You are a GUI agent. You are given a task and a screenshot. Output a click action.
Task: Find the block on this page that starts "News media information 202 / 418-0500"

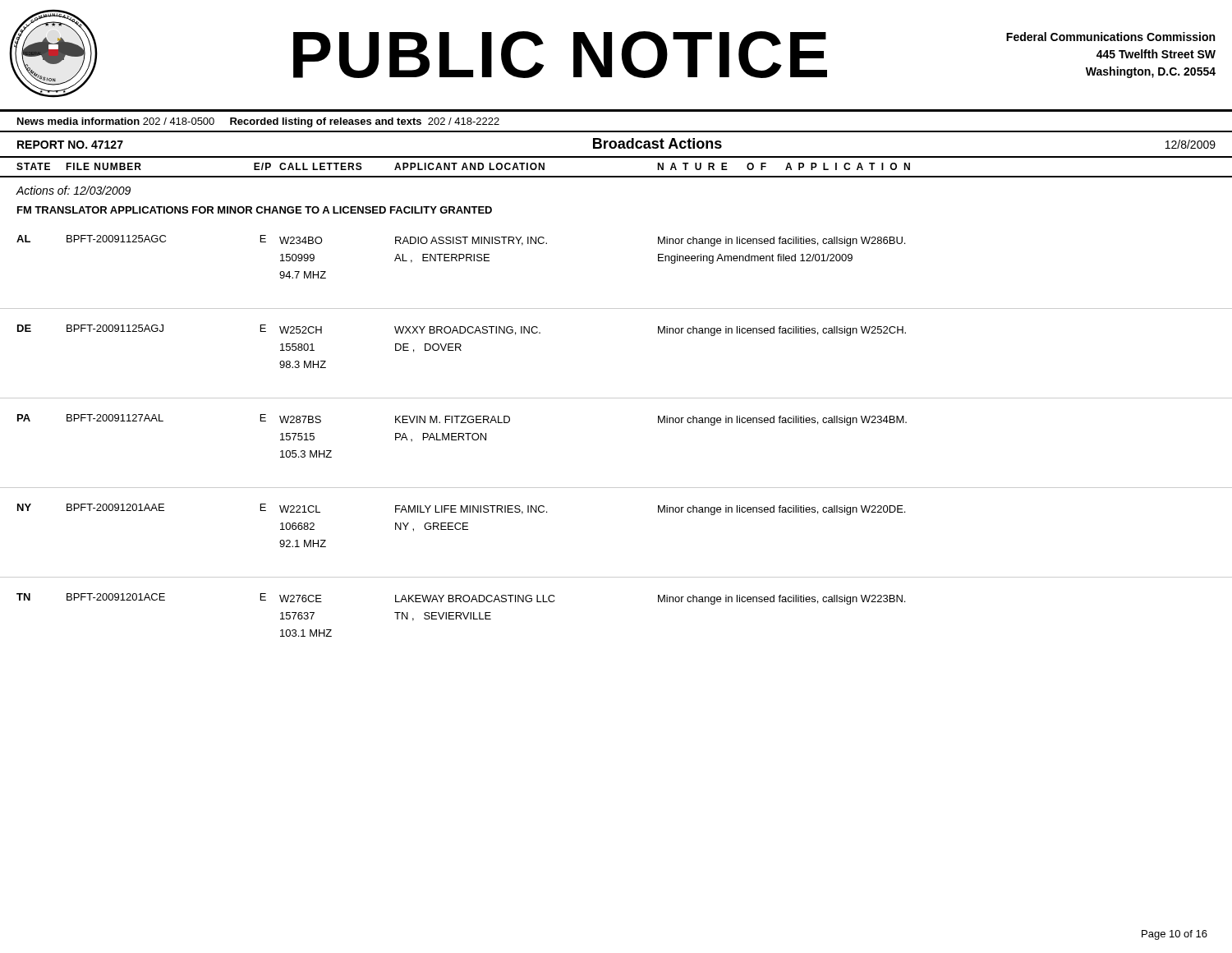click(x=258, y=121)
